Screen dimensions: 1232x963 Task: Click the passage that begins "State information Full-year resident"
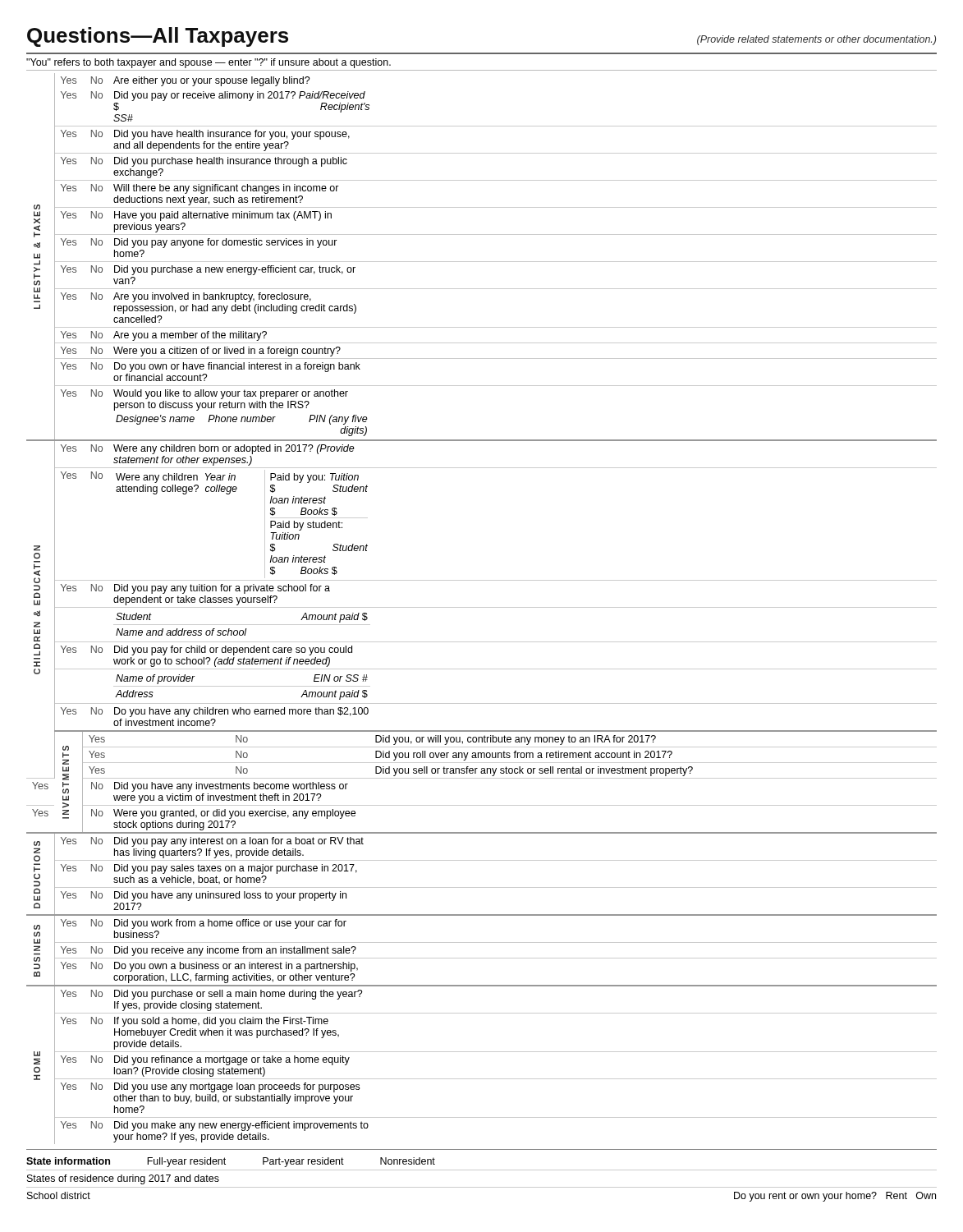click(231, 1161)
